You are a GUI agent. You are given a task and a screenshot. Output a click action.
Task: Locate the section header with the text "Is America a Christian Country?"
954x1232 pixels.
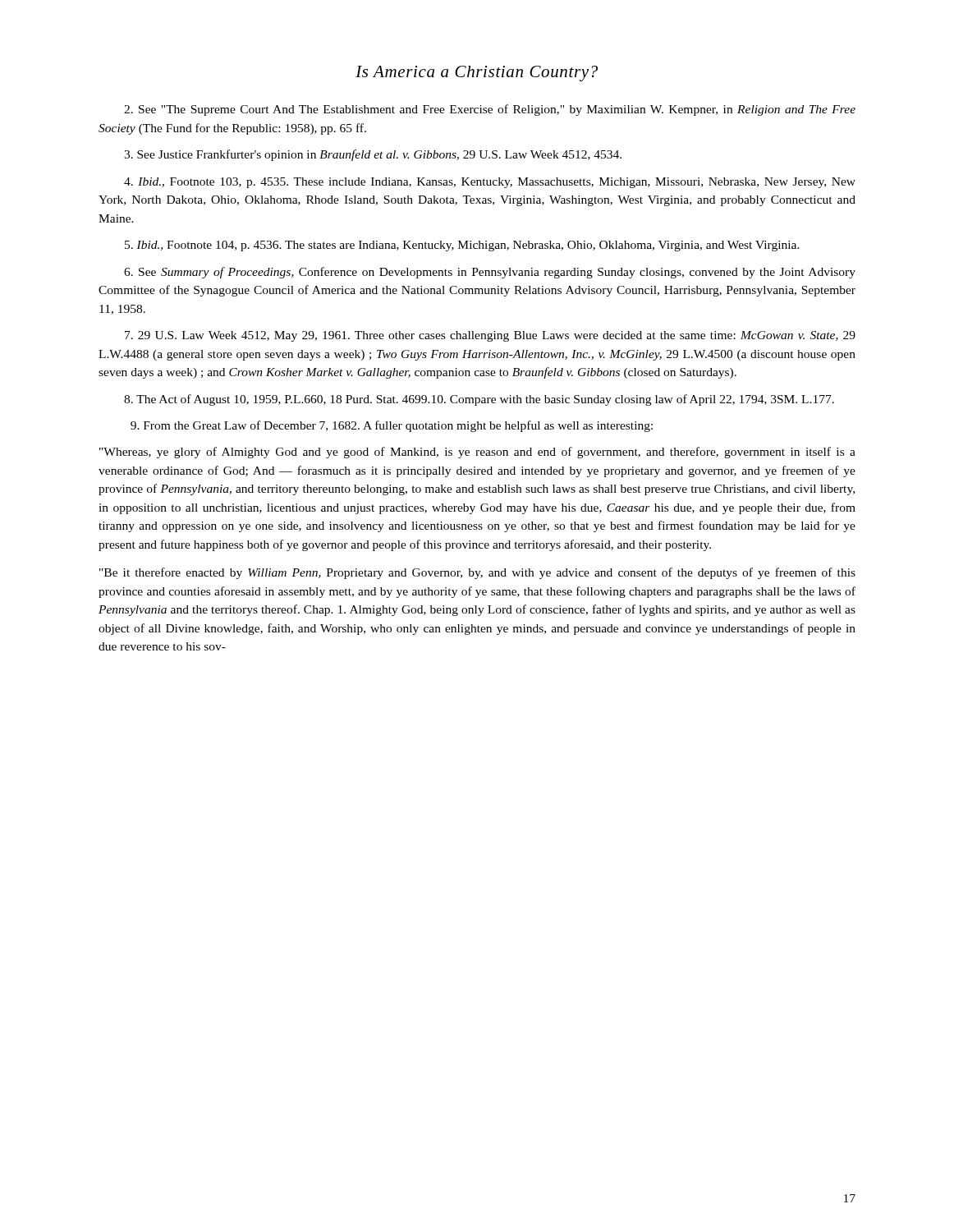pyautogui.click(x=477, y=71)
